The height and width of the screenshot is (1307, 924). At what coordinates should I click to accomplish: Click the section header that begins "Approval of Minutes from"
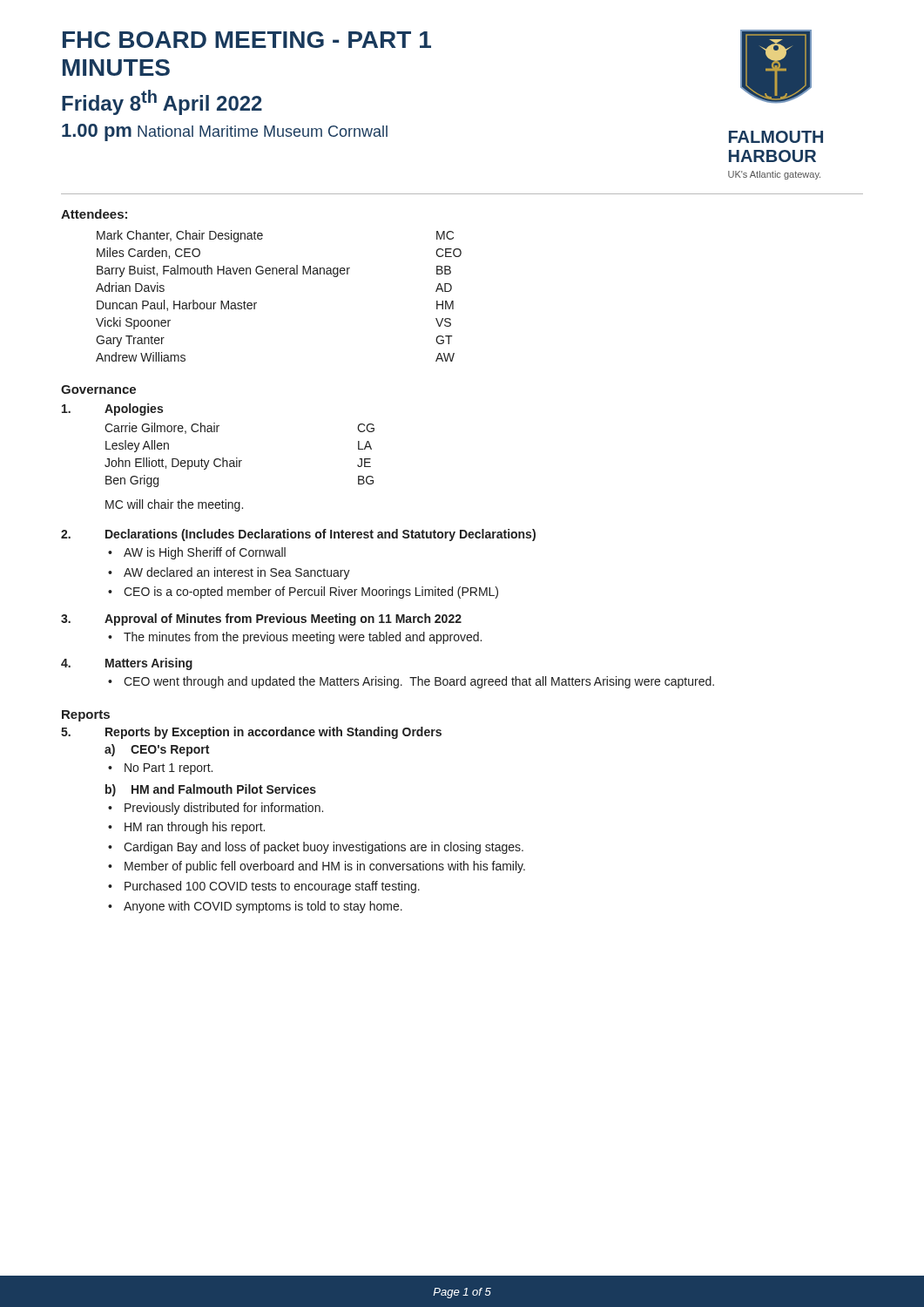point(283,618)
